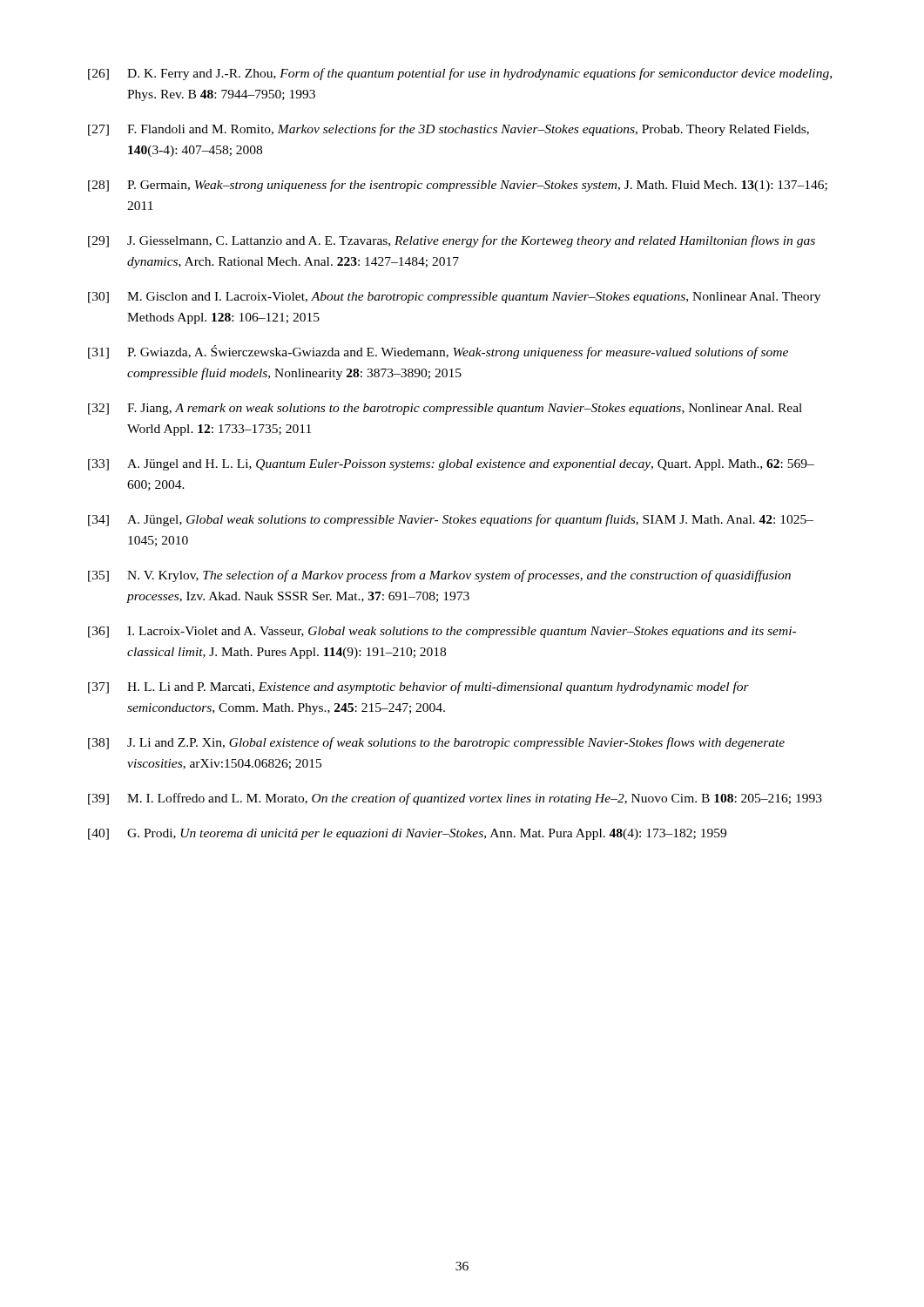
Task: Click on the list item that reads "[34] A. Jüngel, Global weak solutions to"
Action: click(x=462, y=530)
